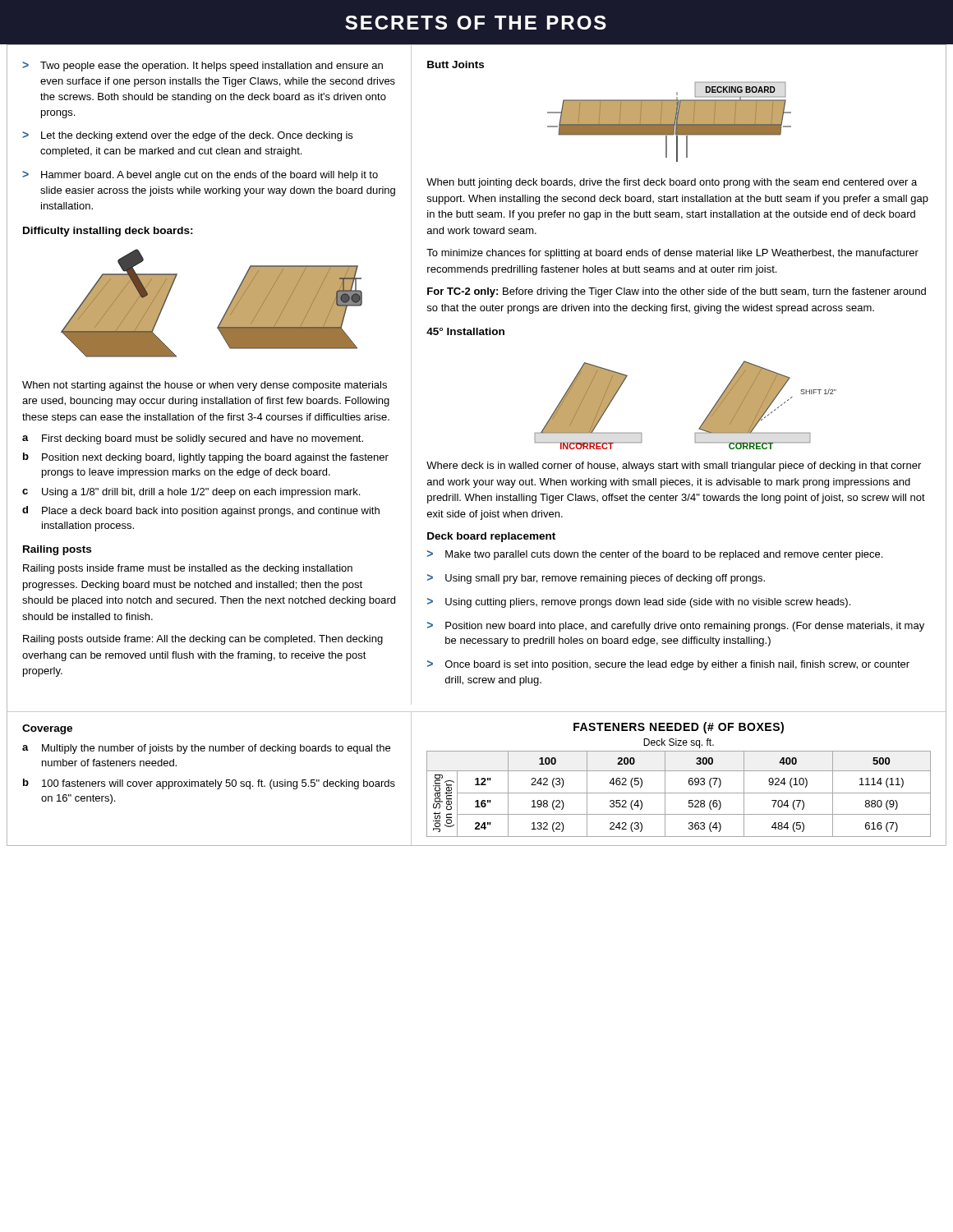Find the table
Image resolution: width=953 pixels, height=1232 pixels.
coord(679,787)
